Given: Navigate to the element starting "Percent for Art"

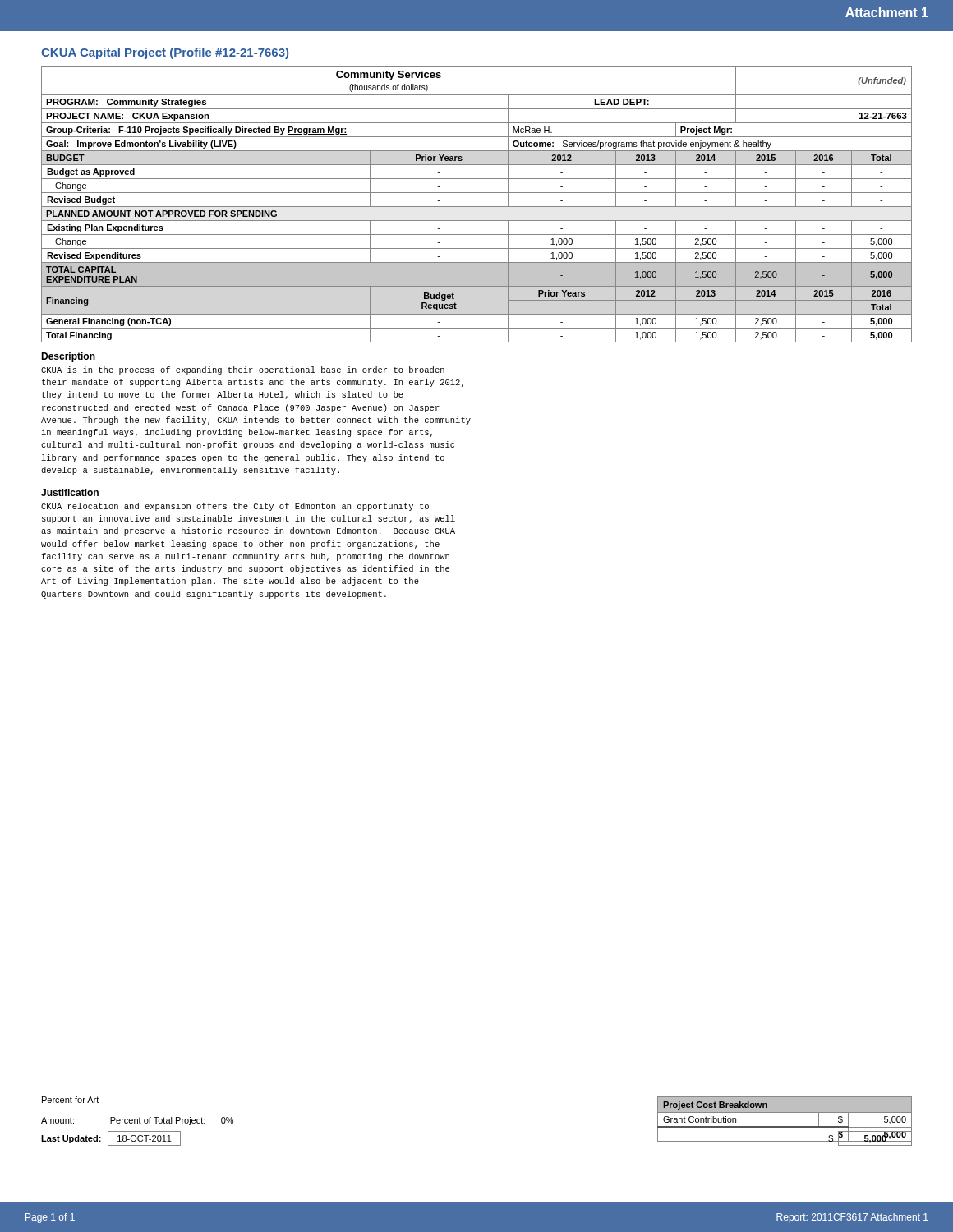Looking at the screenshot, I should point(70,1100).
